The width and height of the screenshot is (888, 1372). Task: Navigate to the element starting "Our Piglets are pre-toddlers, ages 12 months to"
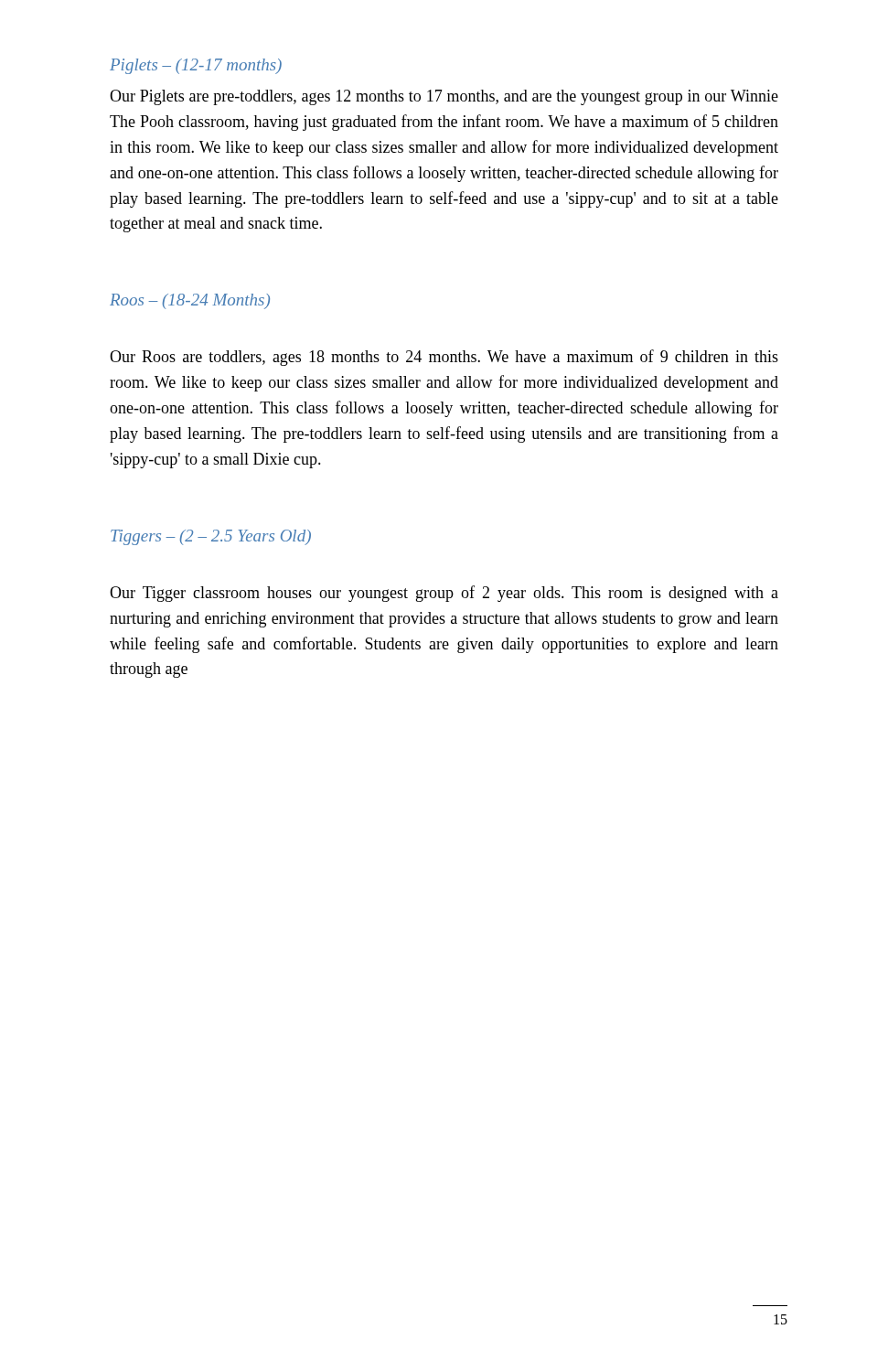[444, 161]
